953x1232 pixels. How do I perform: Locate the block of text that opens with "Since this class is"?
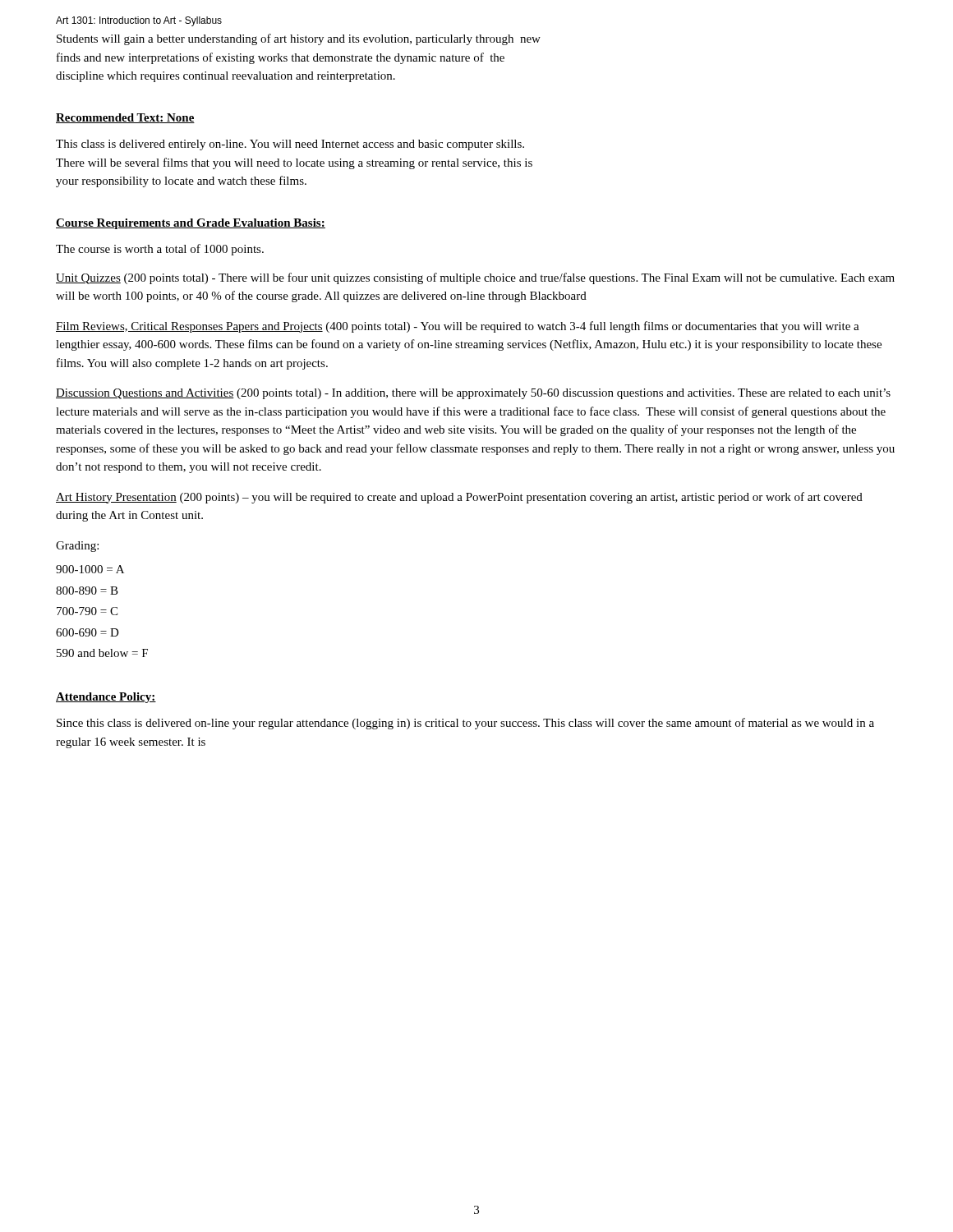click(x=465, y=732)
